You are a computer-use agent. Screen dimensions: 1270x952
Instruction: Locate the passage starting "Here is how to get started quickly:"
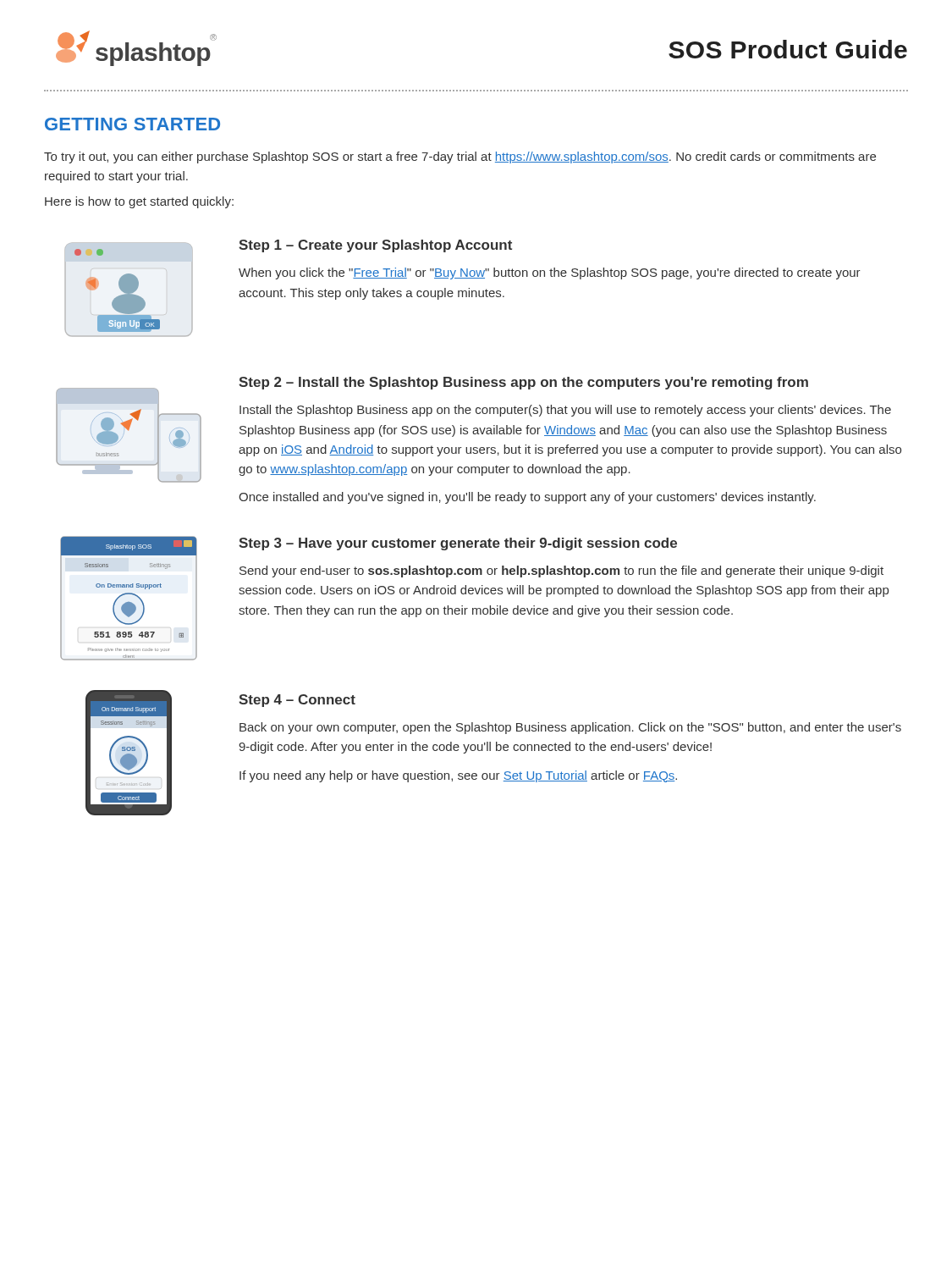tap(139, 201)
